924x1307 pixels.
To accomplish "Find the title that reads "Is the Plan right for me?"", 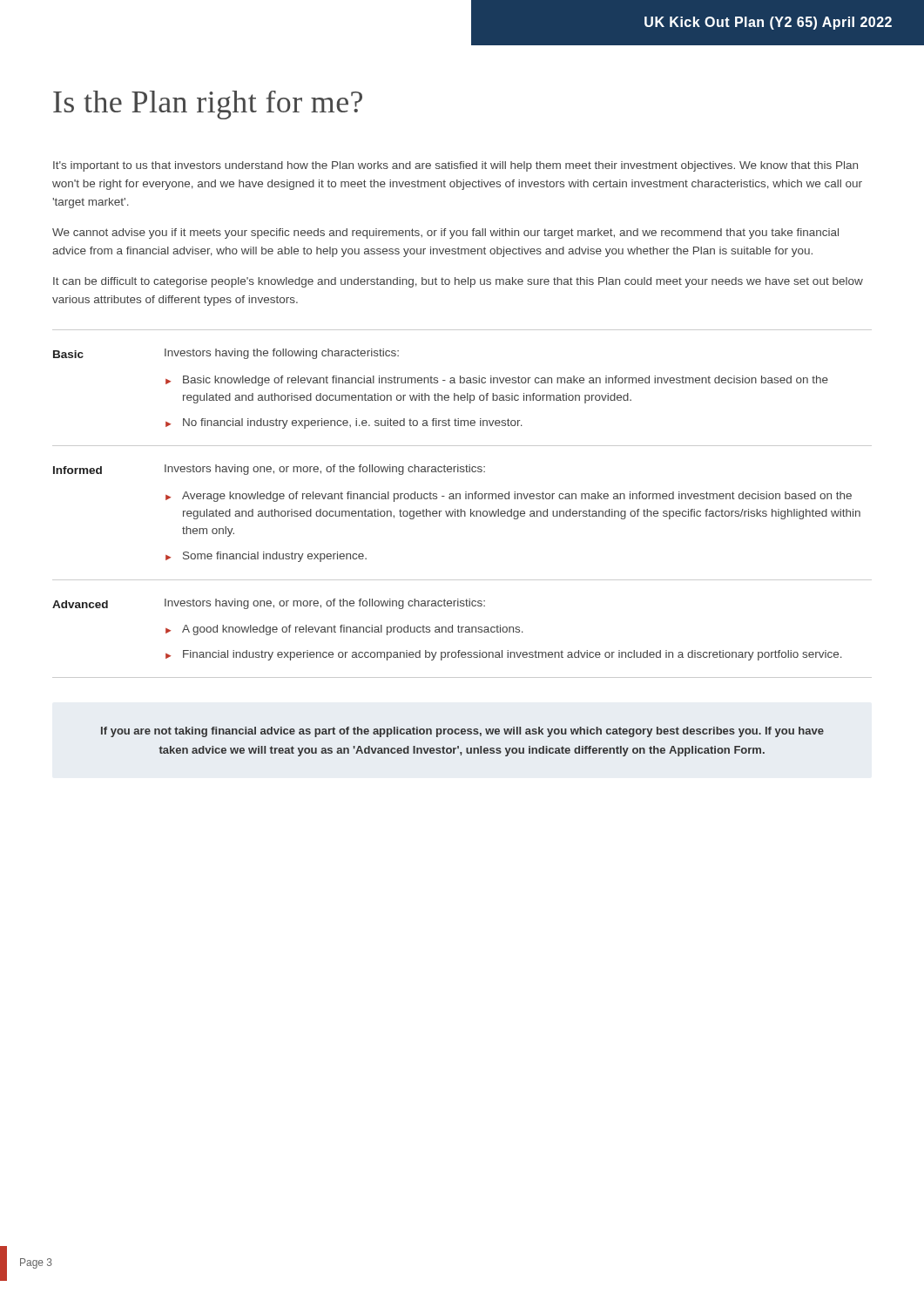I will 208,102.
